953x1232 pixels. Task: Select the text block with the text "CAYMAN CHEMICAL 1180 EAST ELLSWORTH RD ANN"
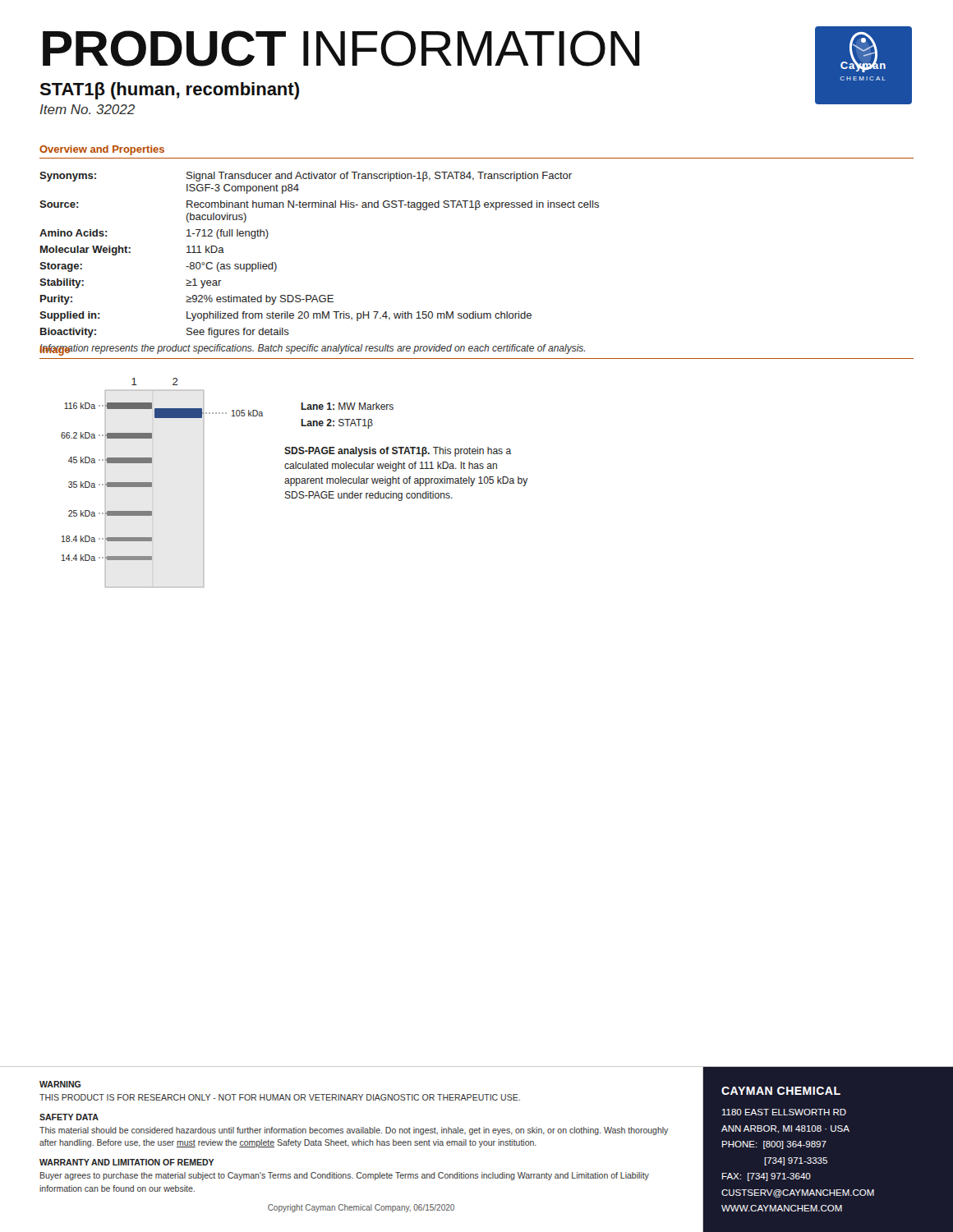pyautogui.click(x=828, y=1150)
